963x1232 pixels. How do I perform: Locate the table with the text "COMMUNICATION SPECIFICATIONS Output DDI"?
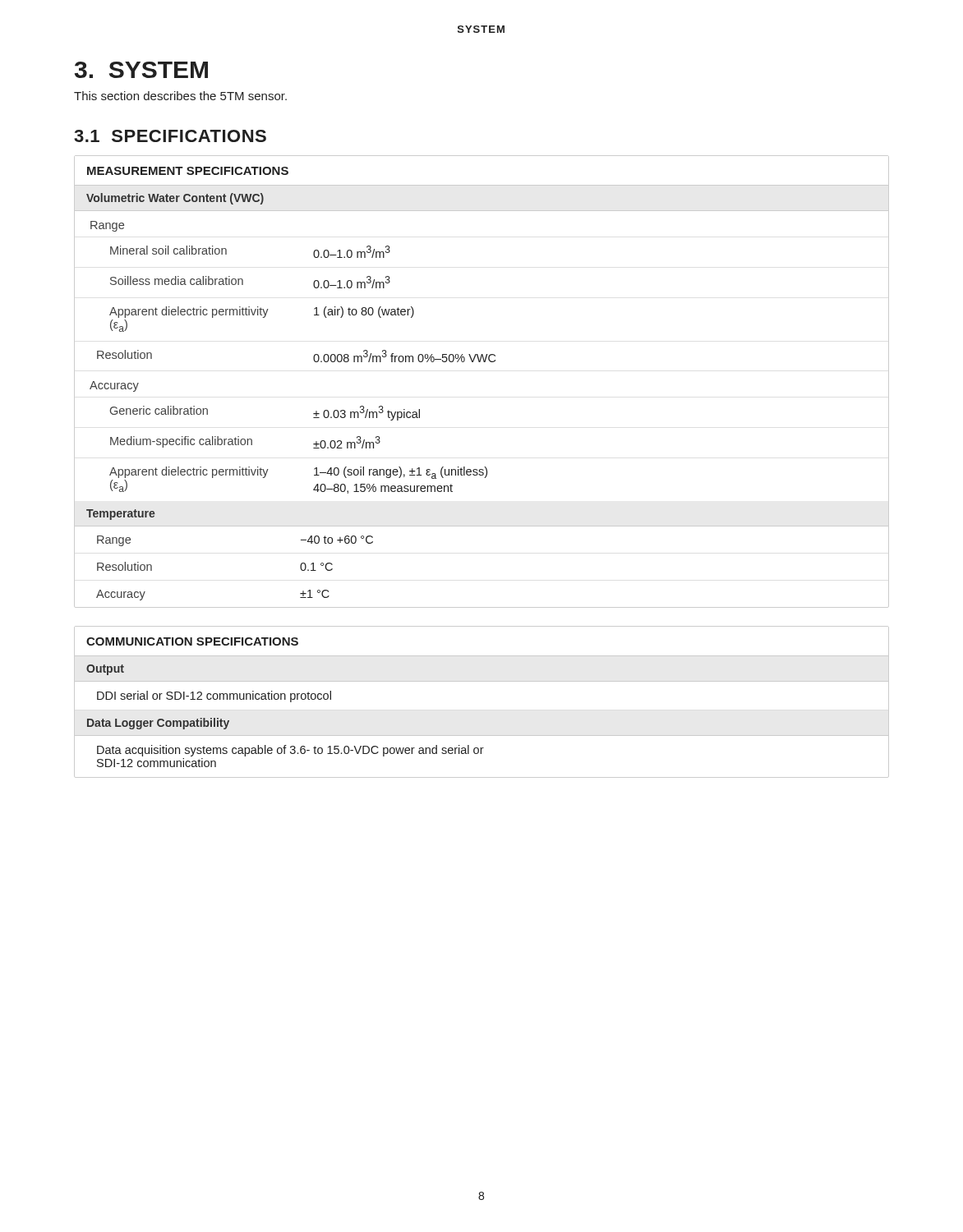[482, 702]
